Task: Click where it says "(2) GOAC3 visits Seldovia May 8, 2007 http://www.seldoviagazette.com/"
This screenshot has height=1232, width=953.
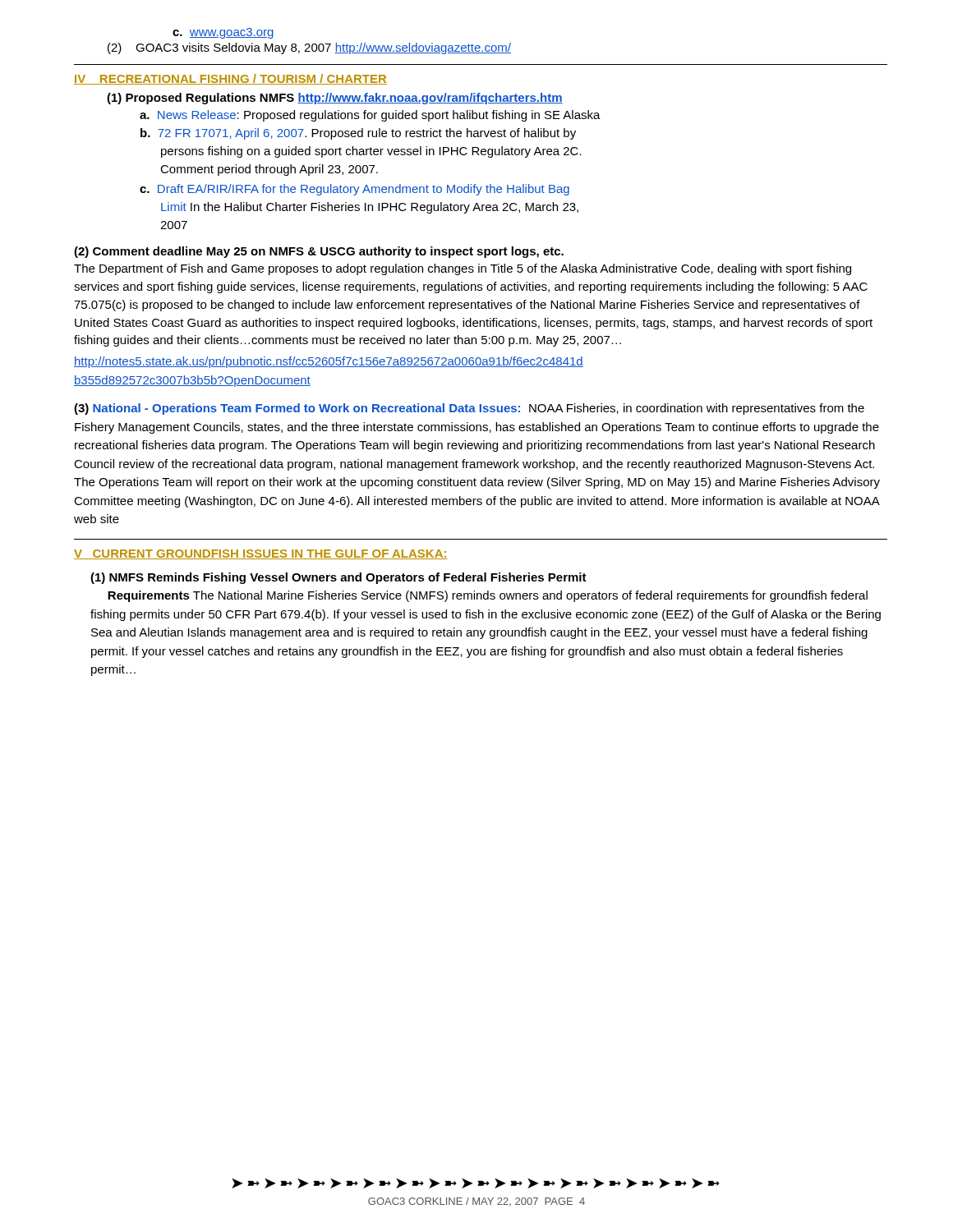Action: 309,47
